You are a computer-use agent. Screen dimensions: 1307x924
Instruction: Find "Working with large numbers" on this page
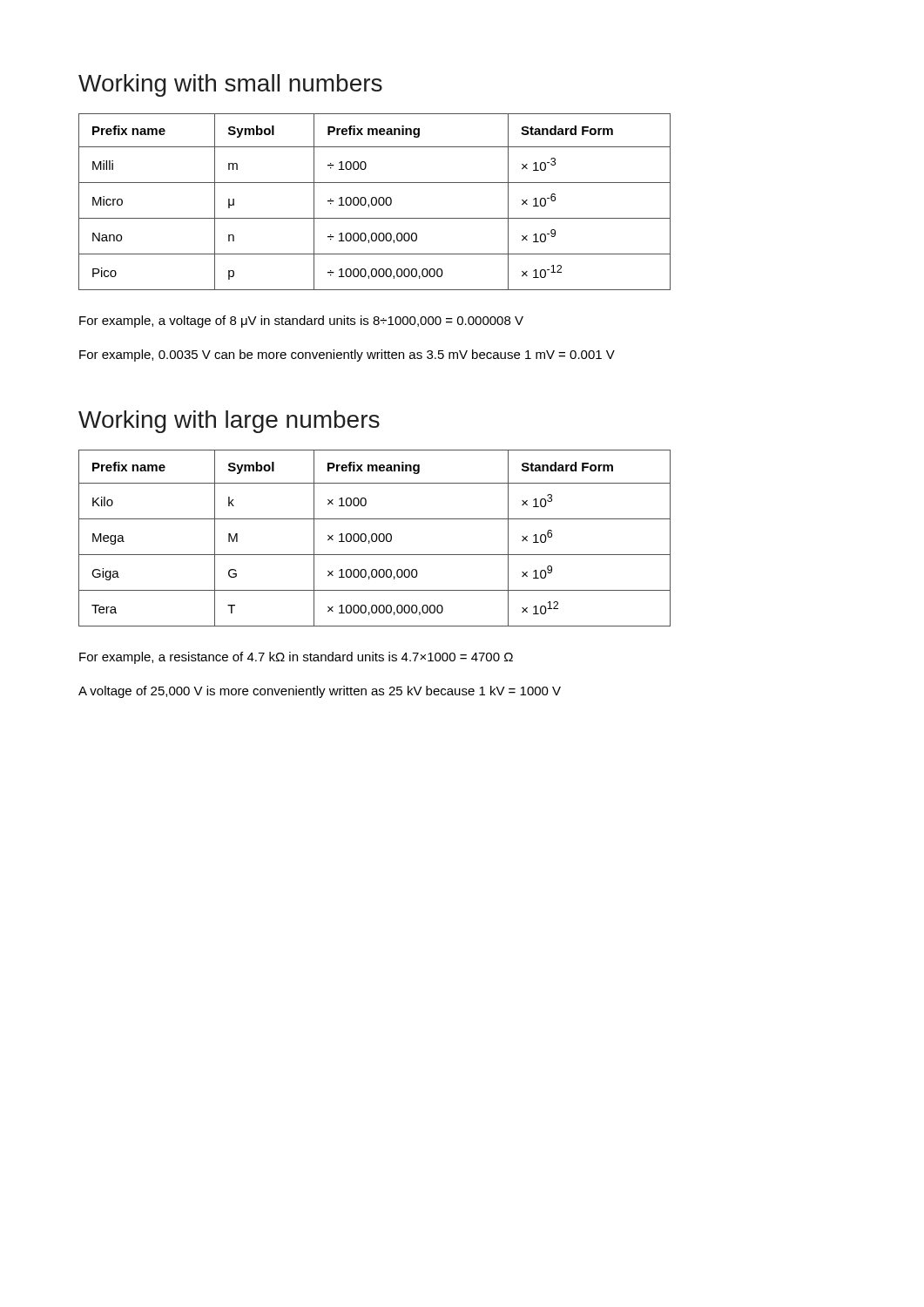[229, 422]
